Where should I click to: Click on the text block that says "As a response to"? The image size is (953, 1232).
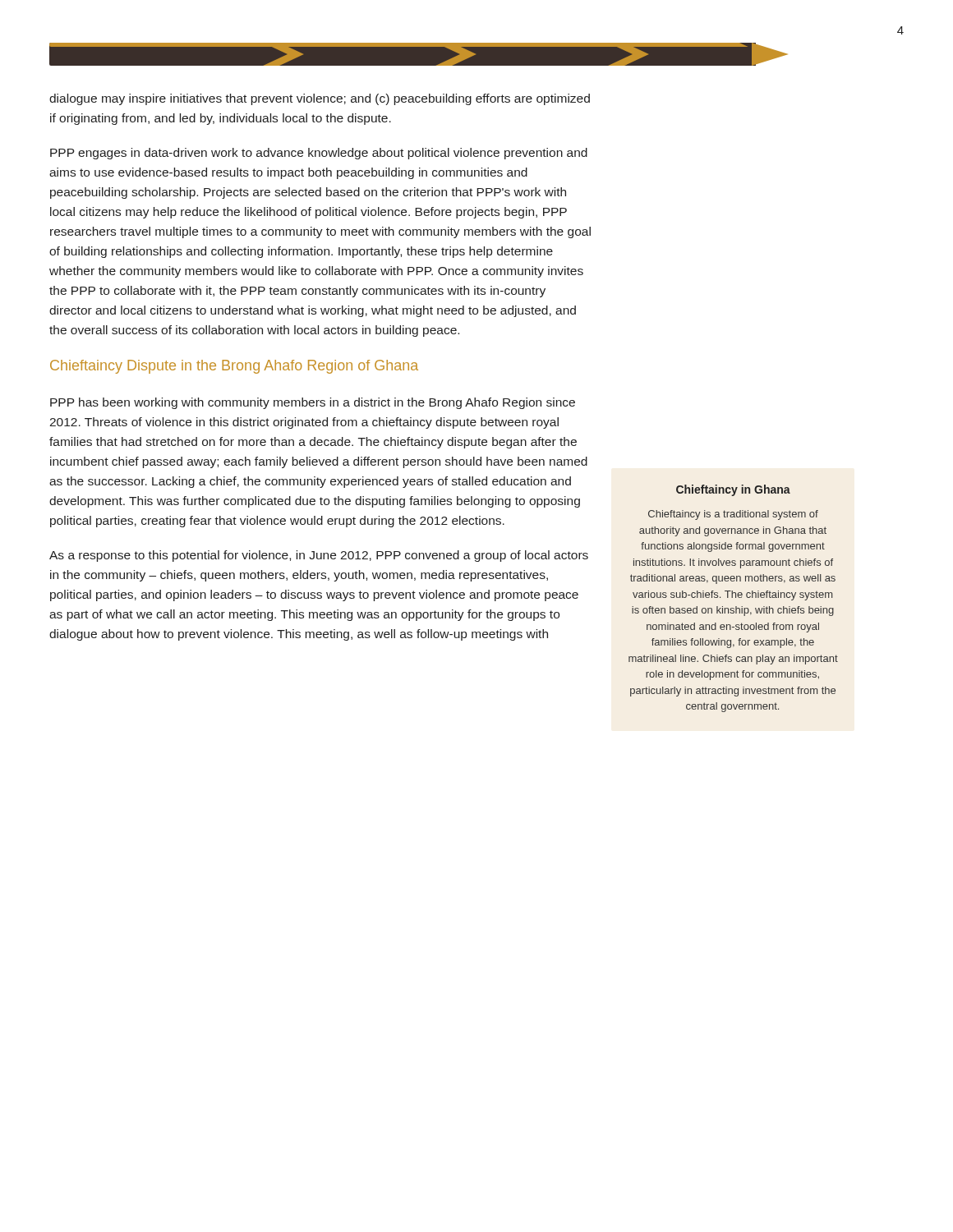tap(320, 595)
